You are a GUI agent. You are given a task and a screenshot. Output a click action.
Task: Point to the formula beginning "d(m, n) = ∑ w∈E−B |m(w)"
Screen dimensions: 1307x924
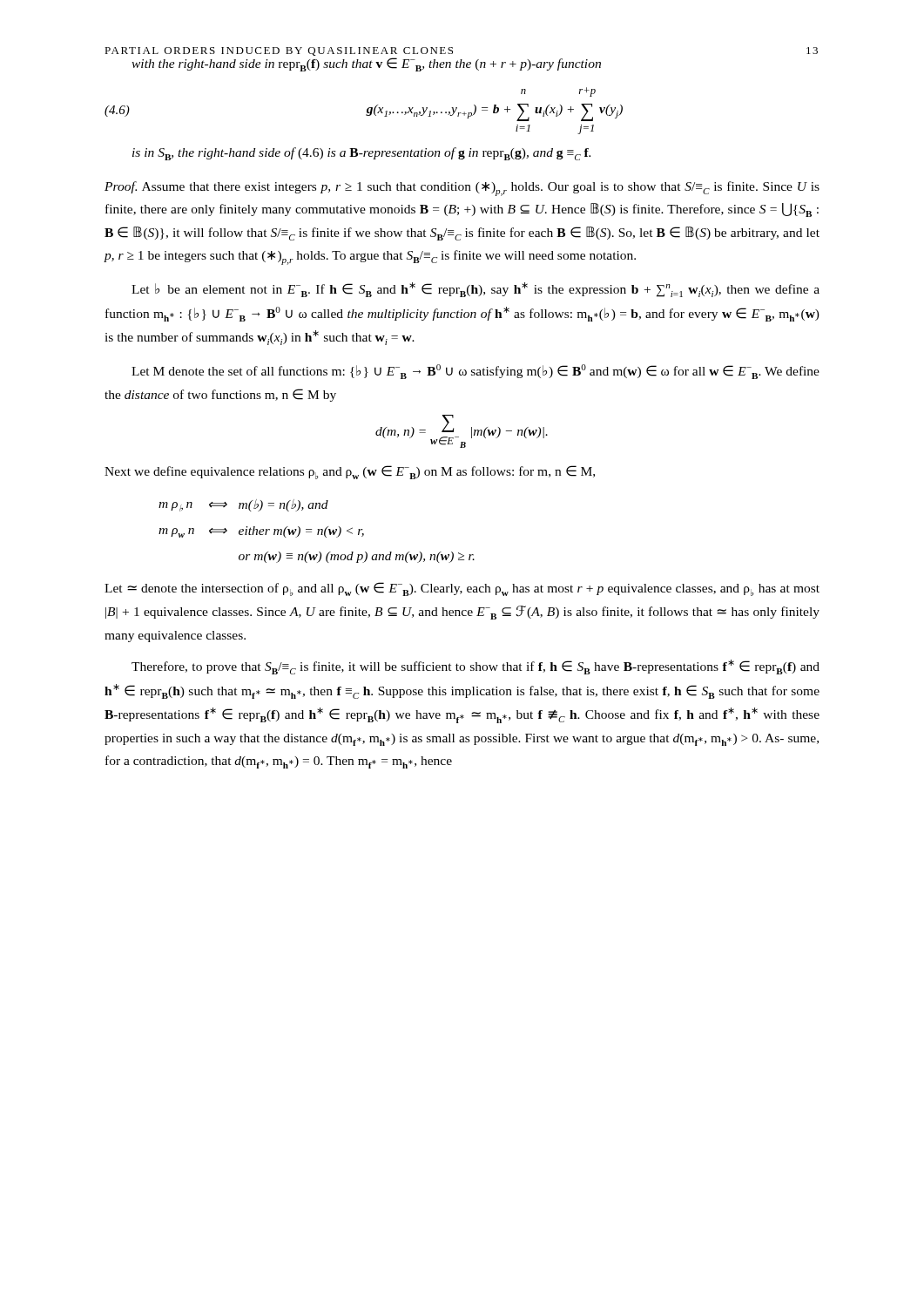(x=462, y=433)
